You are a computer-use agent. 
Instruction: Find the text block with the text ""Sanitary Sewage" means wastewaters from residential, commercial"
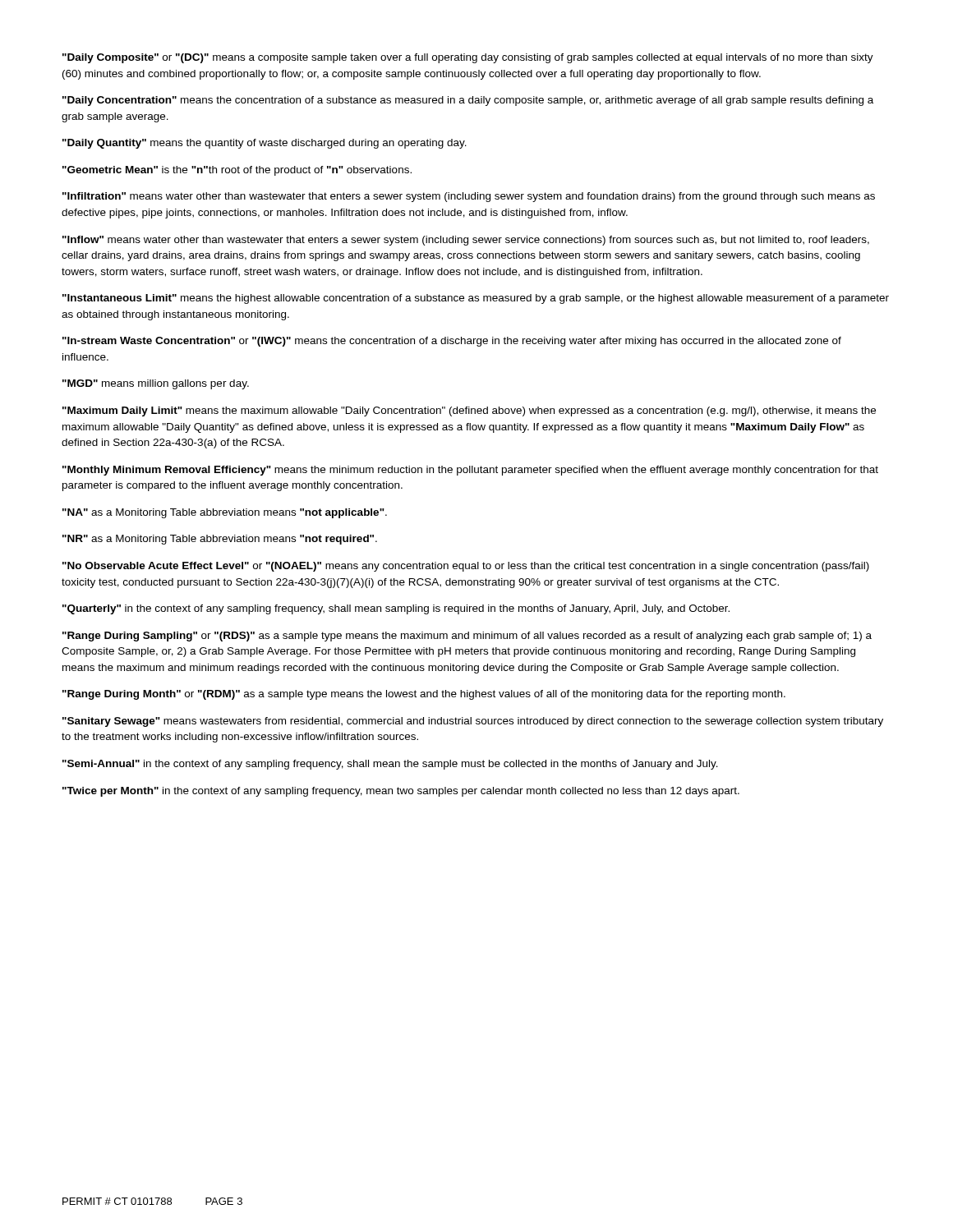coord(473,729)
